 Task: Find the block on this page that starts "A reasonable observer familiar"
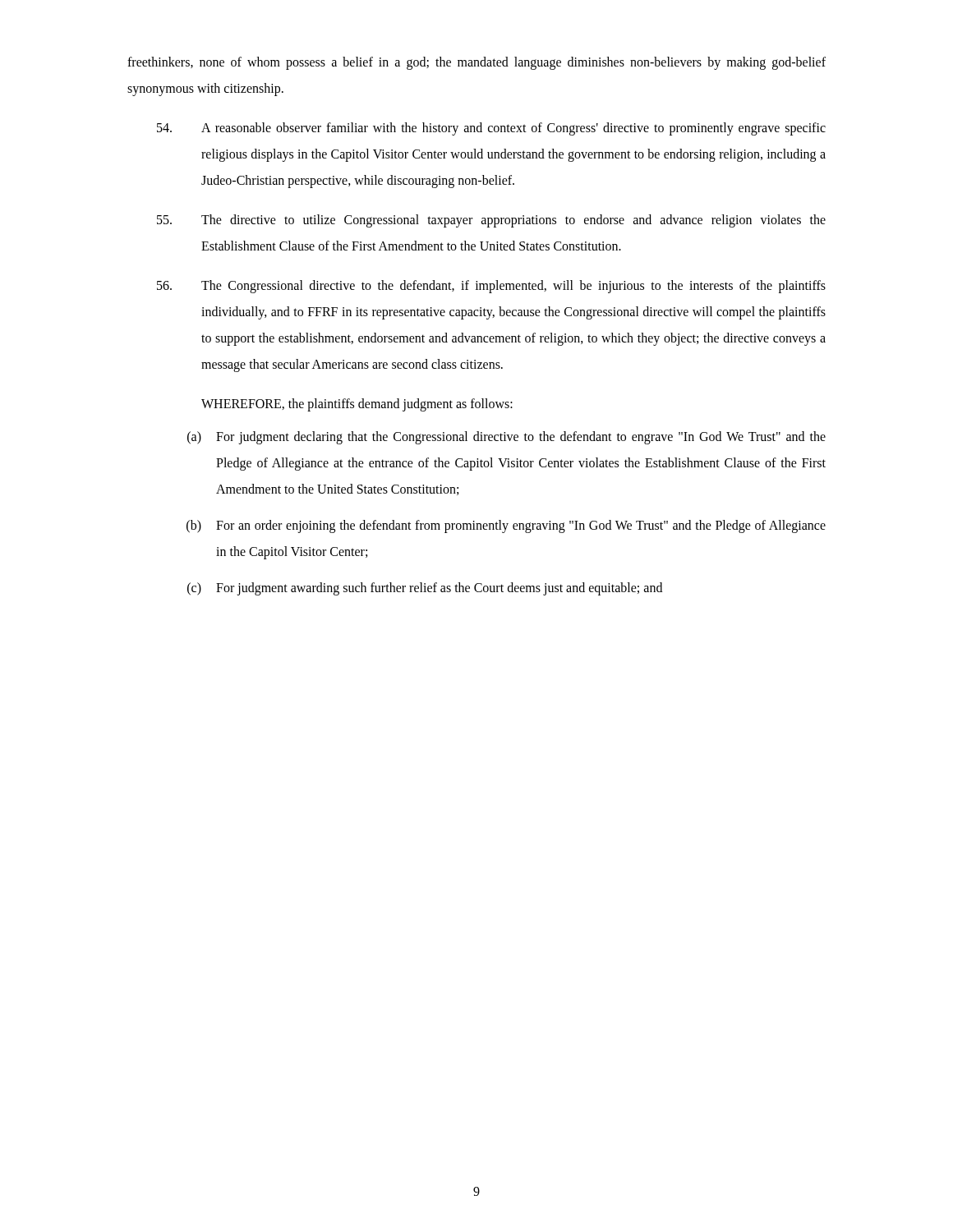(x=476, y=154)
